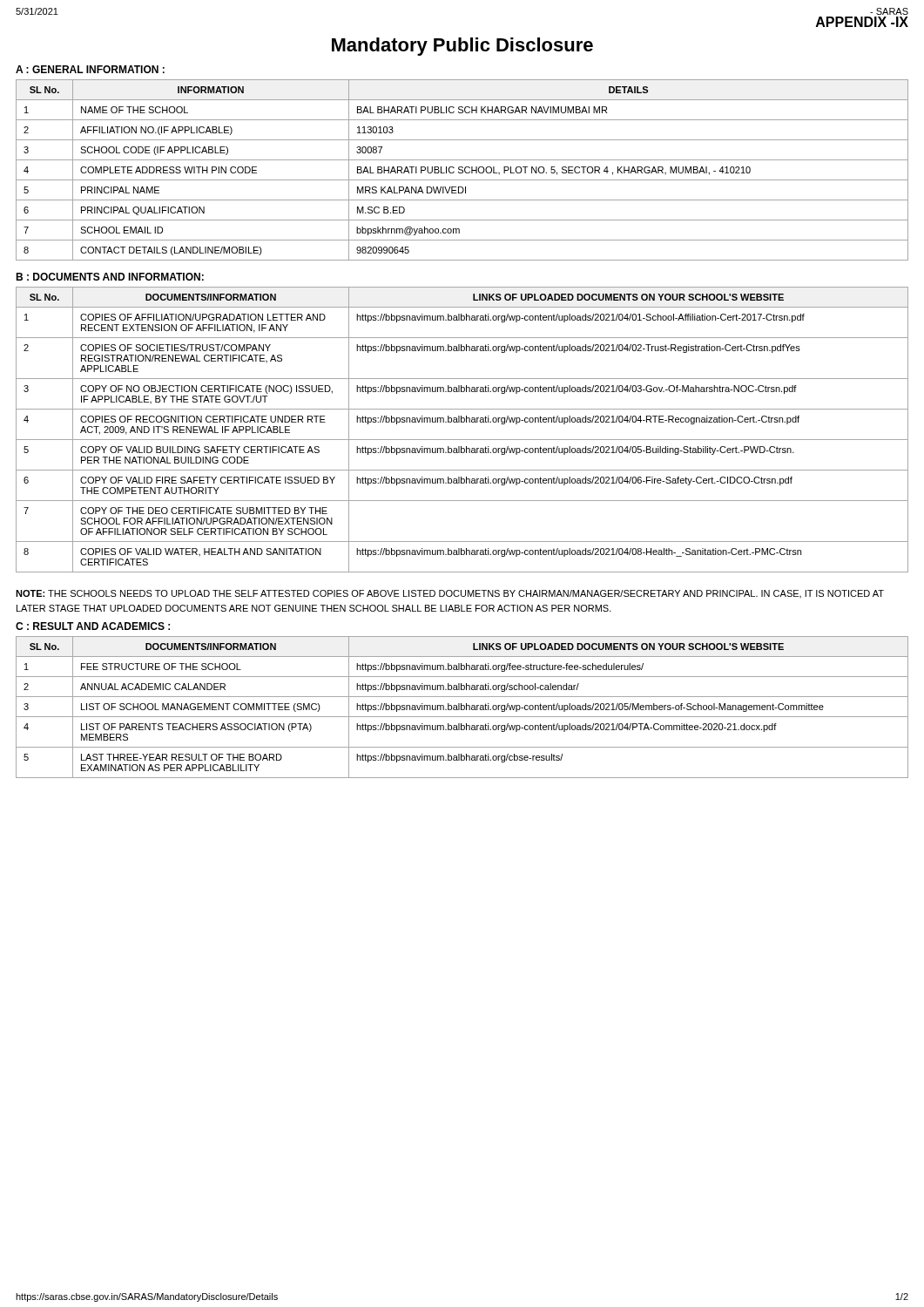Click on the passage starting "A : GENERAL INFORMATION :"
The height and width of the screenshot is (1307, 924).
click(x=91, y=70)
